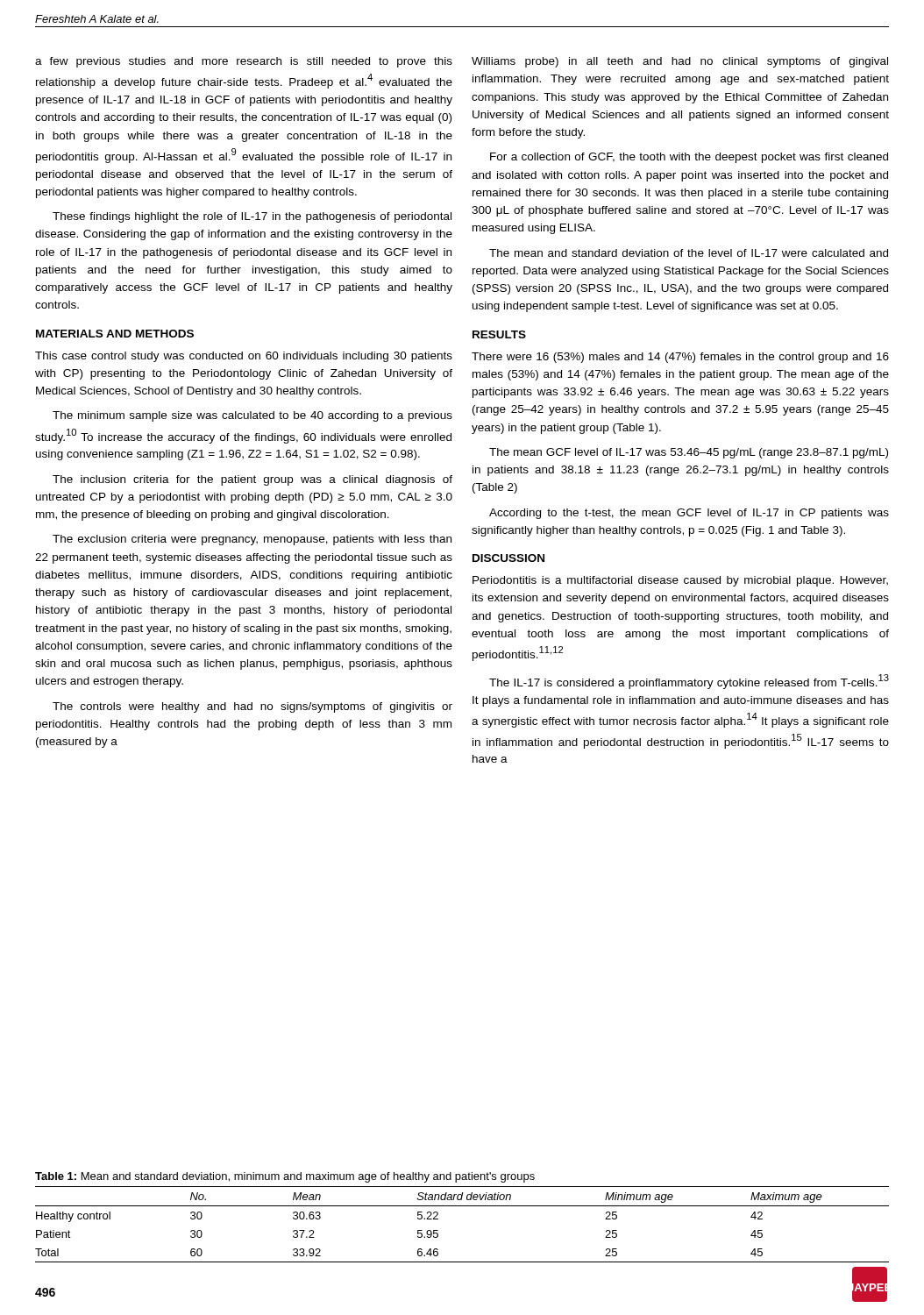Navigate to the block starting "The inclusion criteria for the patient"
This screenshot has height=1315, width=924.
[x=244, y=497]
